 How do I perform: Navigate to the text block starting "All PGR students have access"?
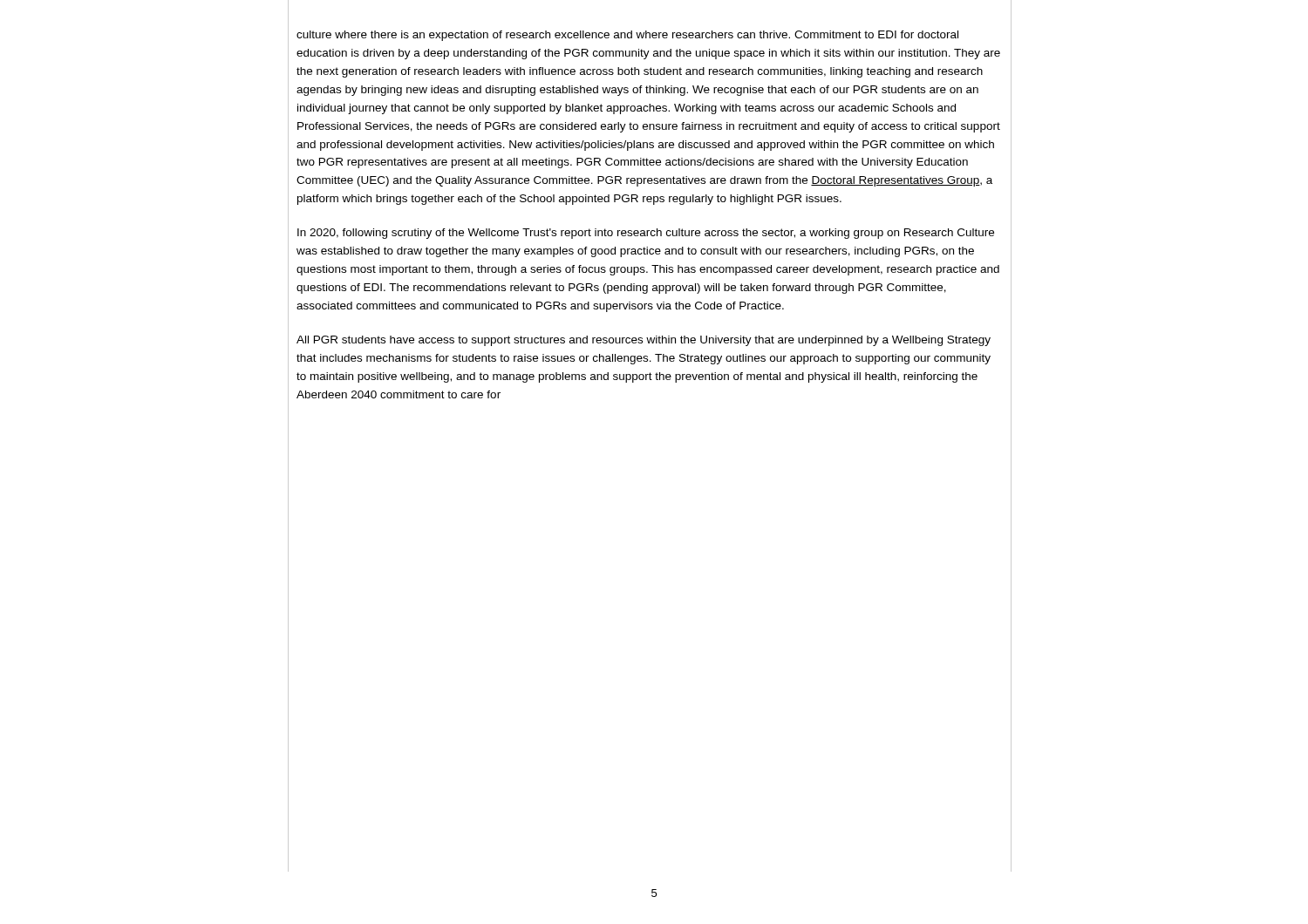[644, 367]
